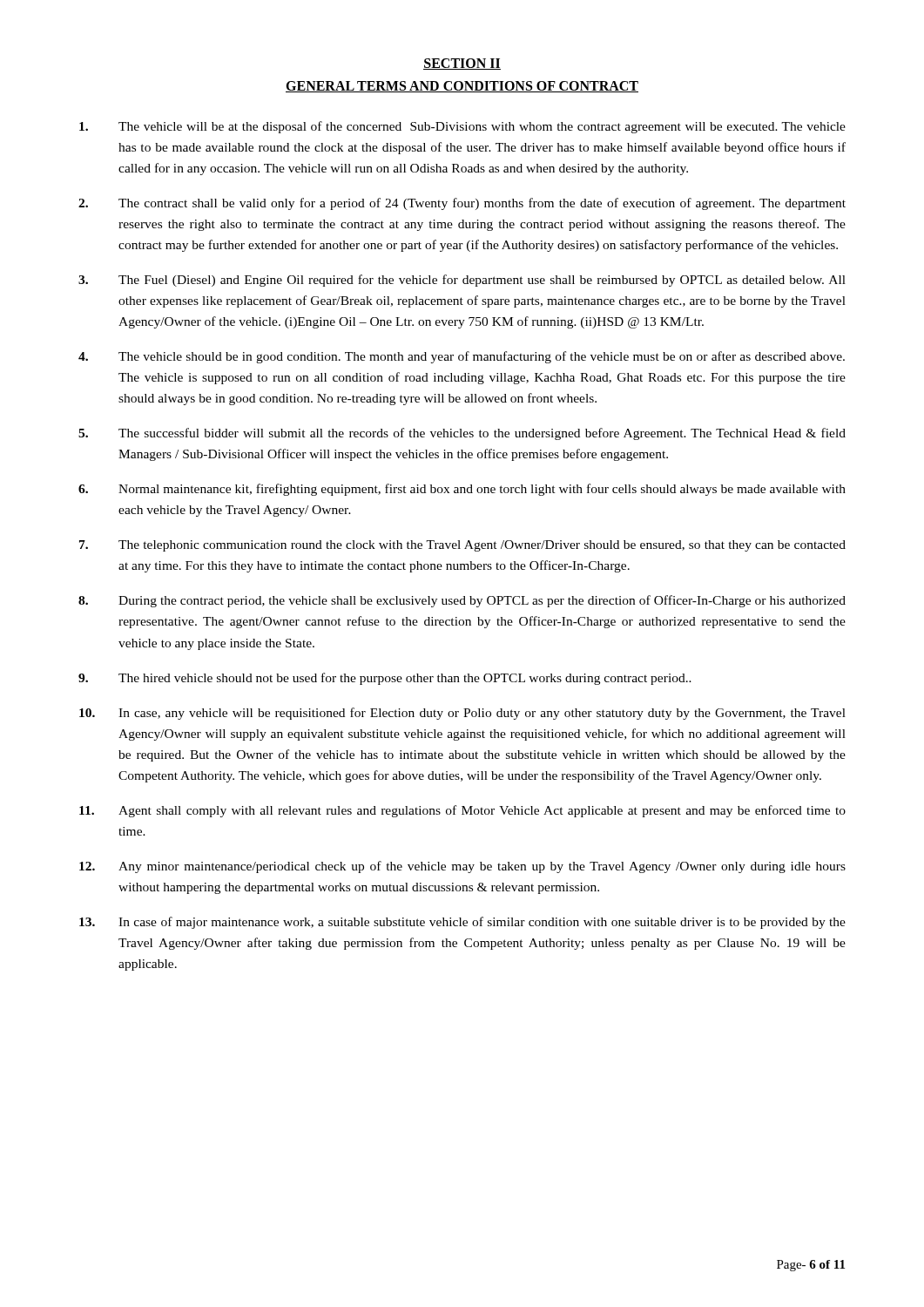Locate the text block starting "7. The telephonic communication round"
The width and height of the screenshot is (924, 1307).
coord(462,555)
